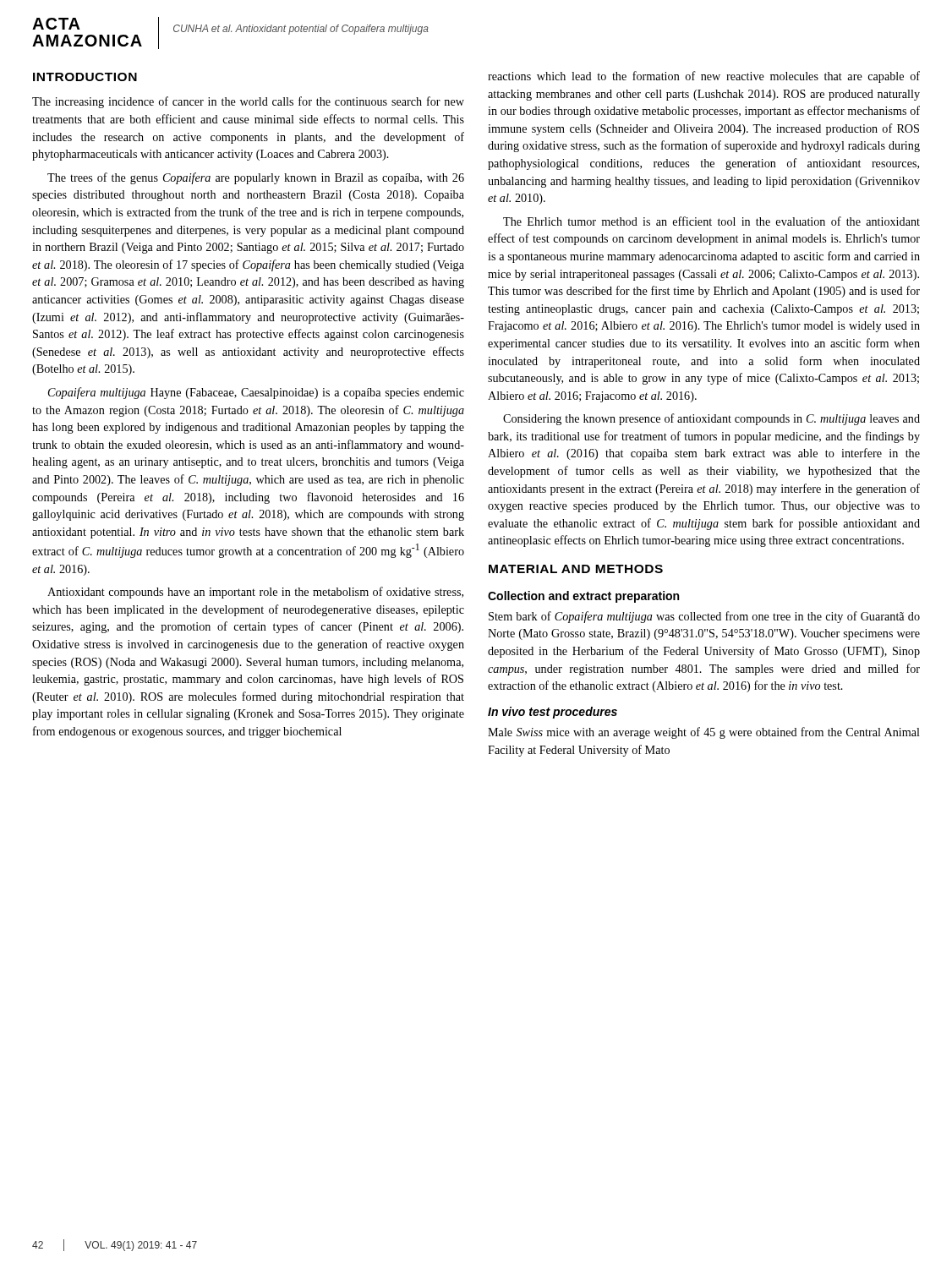The width and height of the screenshot is (952, 1268).
Task: Click the passage that begins "Male Swiss mice with an average weight of"
Action: pyautogui.click(x=704, y=741)
